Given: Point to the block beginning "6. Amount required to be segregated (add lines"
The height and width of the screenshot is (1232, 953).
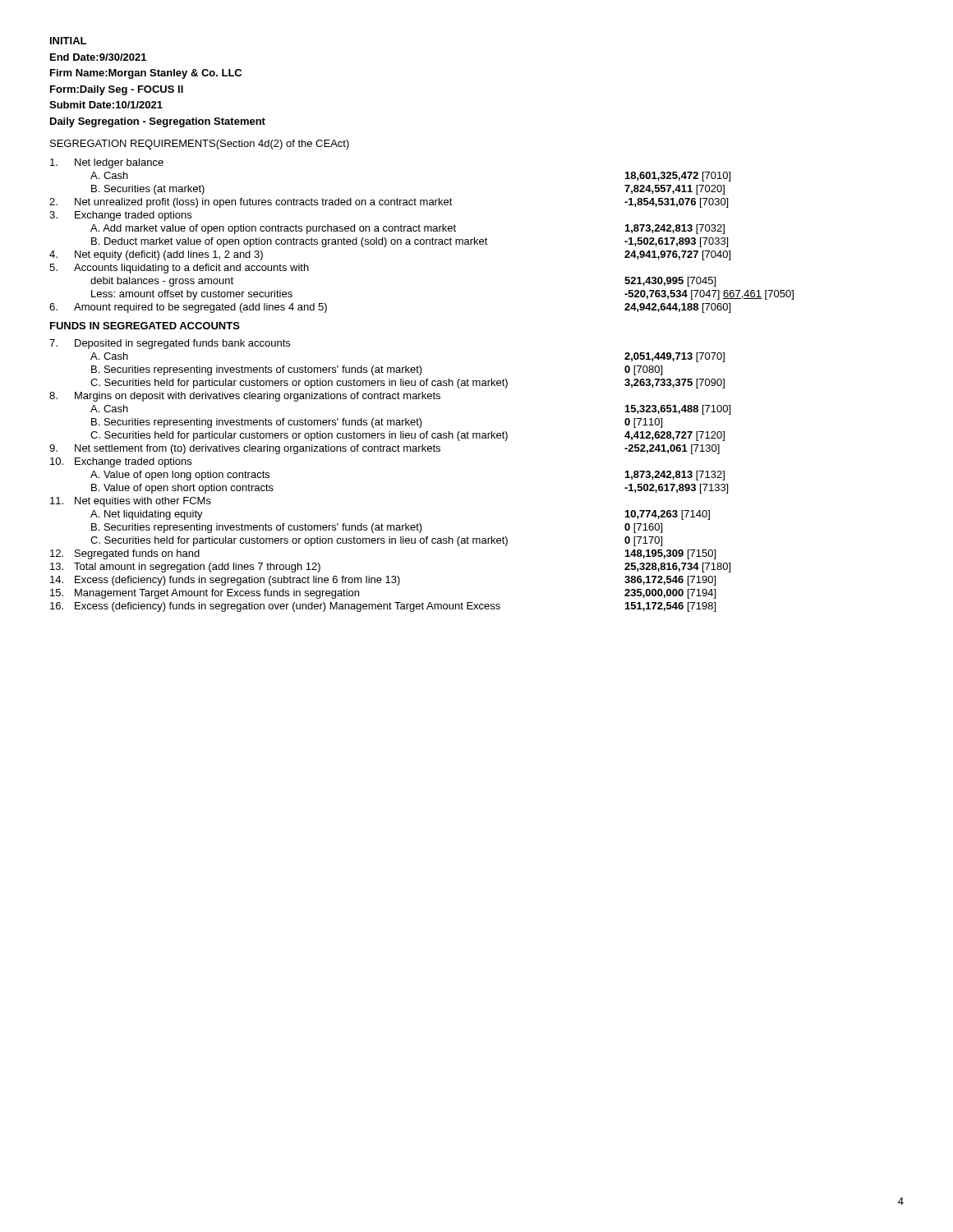Looking at the screenshot, I should pos(204,308).
